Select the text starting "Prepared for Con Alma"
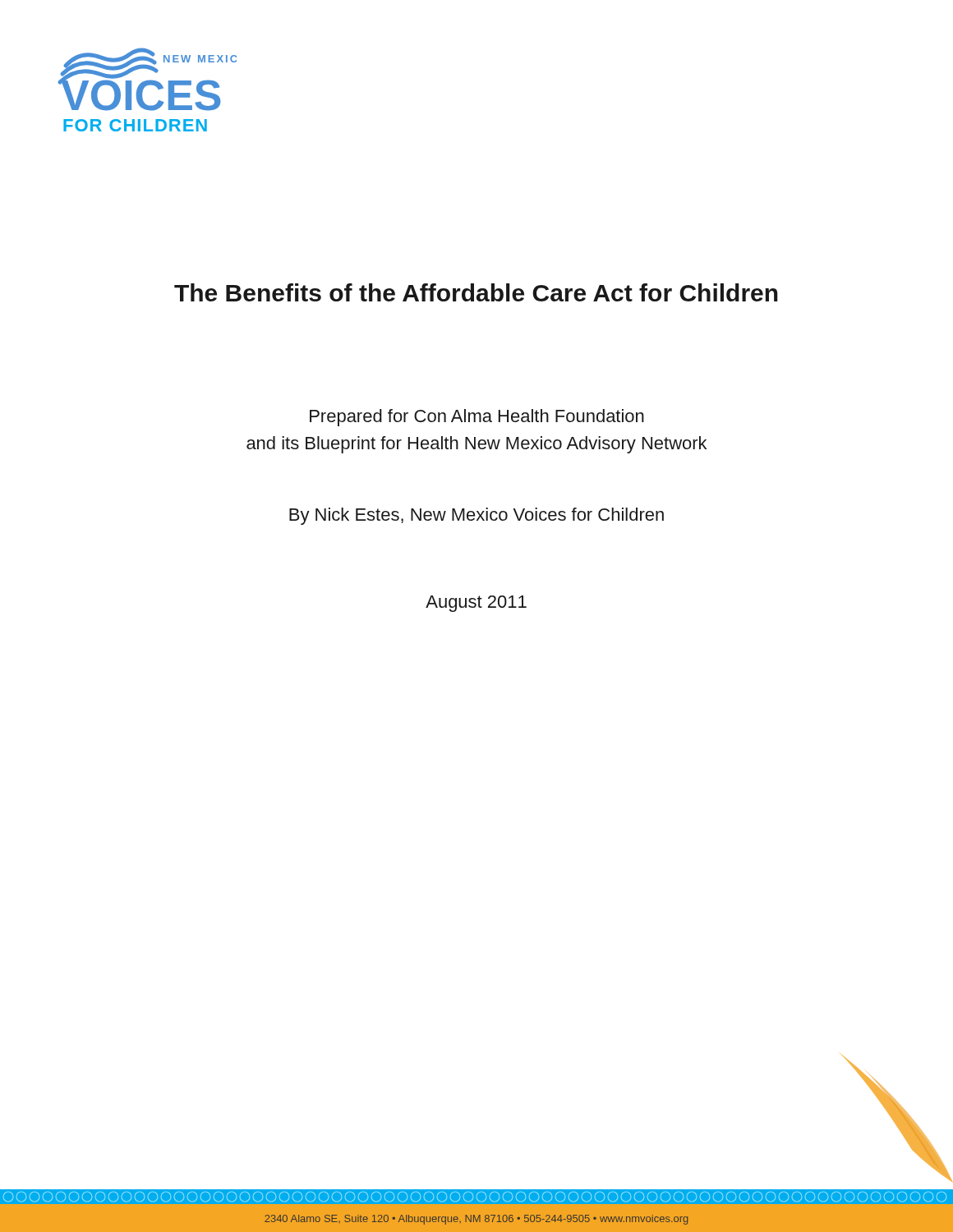This screenshot has height=1232, width=953. (476, 430)
